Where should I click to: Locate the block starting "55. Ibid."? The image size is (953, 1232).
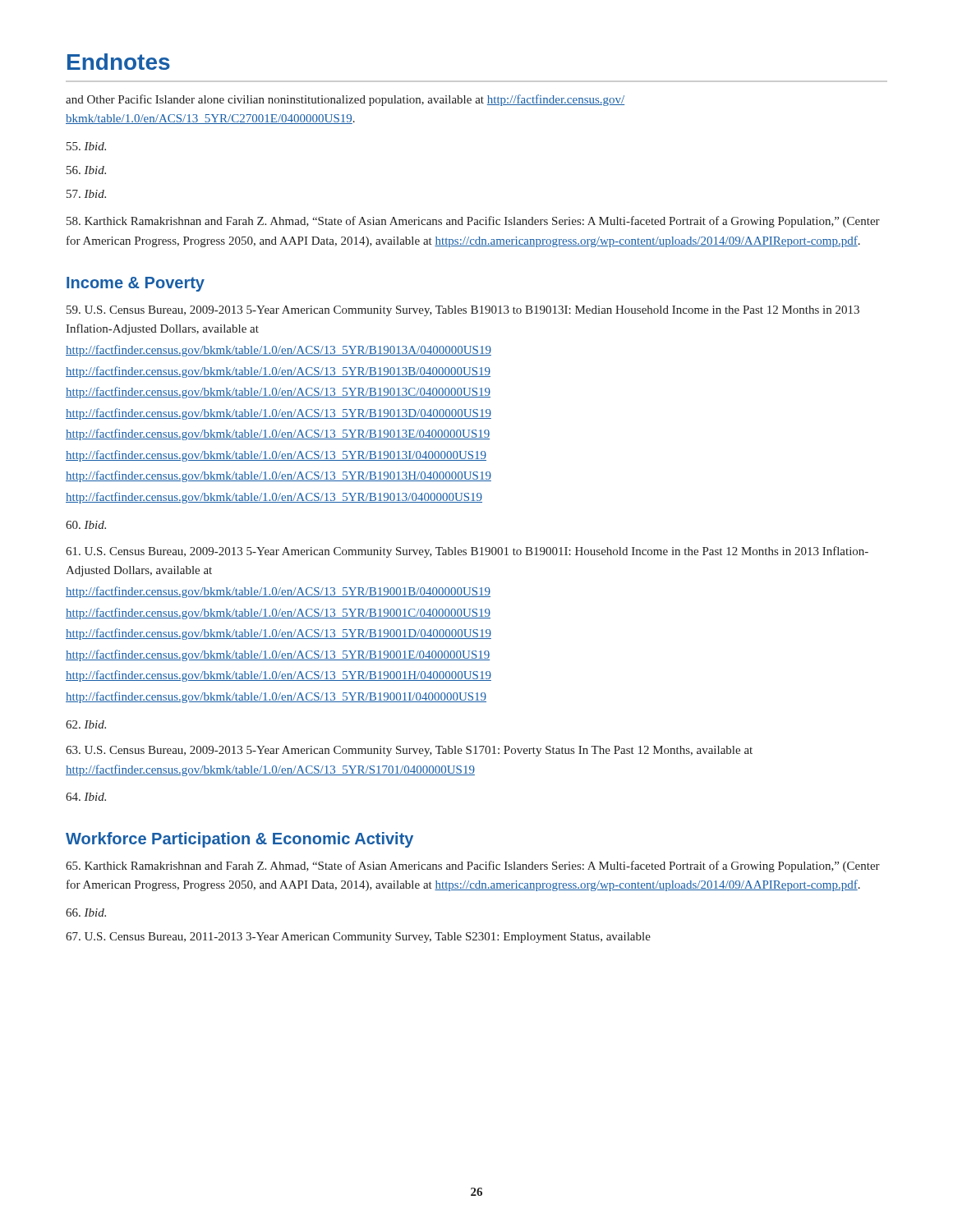coord(86,146)
